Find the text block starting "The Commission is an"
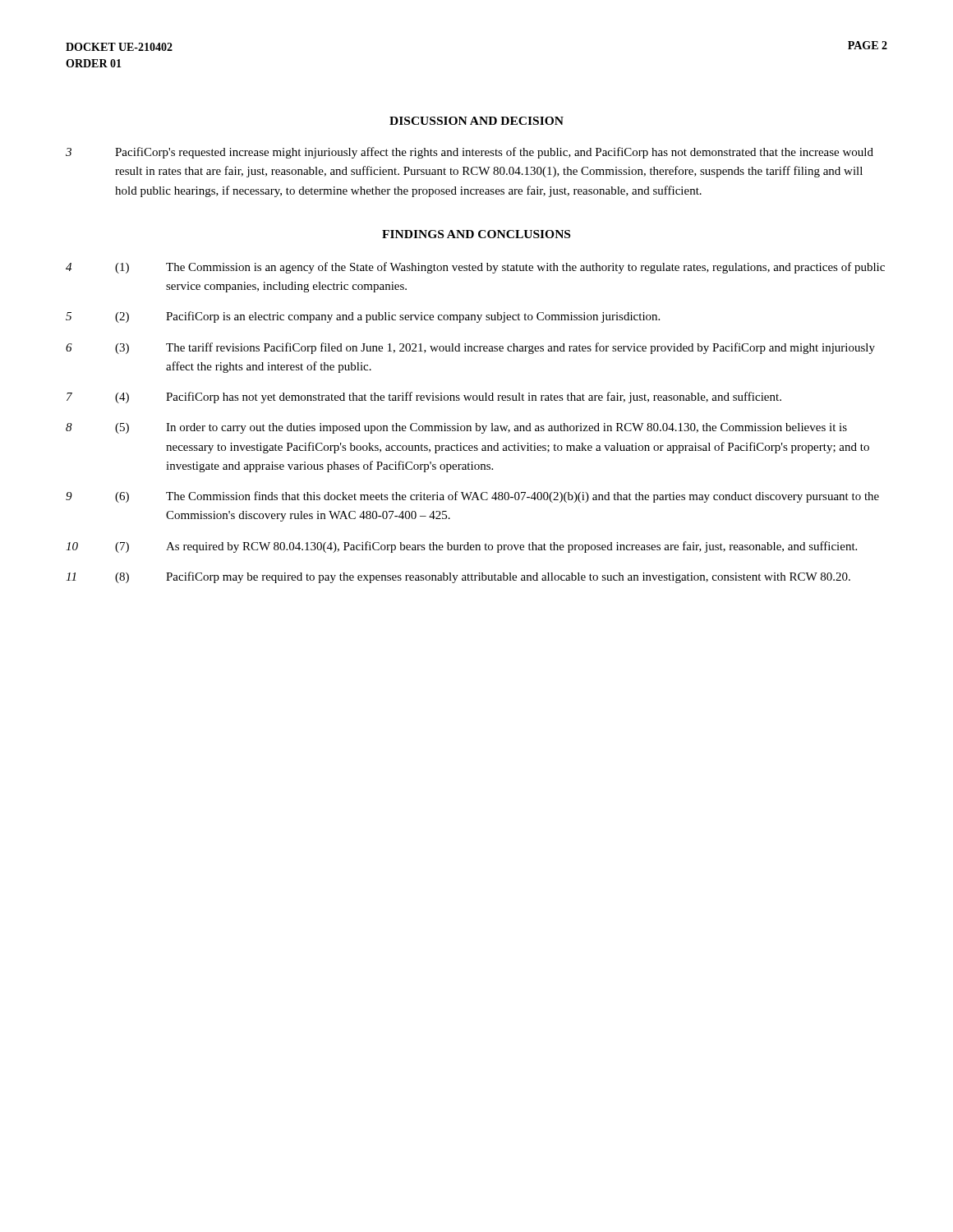The width and height of the screenshot is (953, 1232). click(526, 276)
